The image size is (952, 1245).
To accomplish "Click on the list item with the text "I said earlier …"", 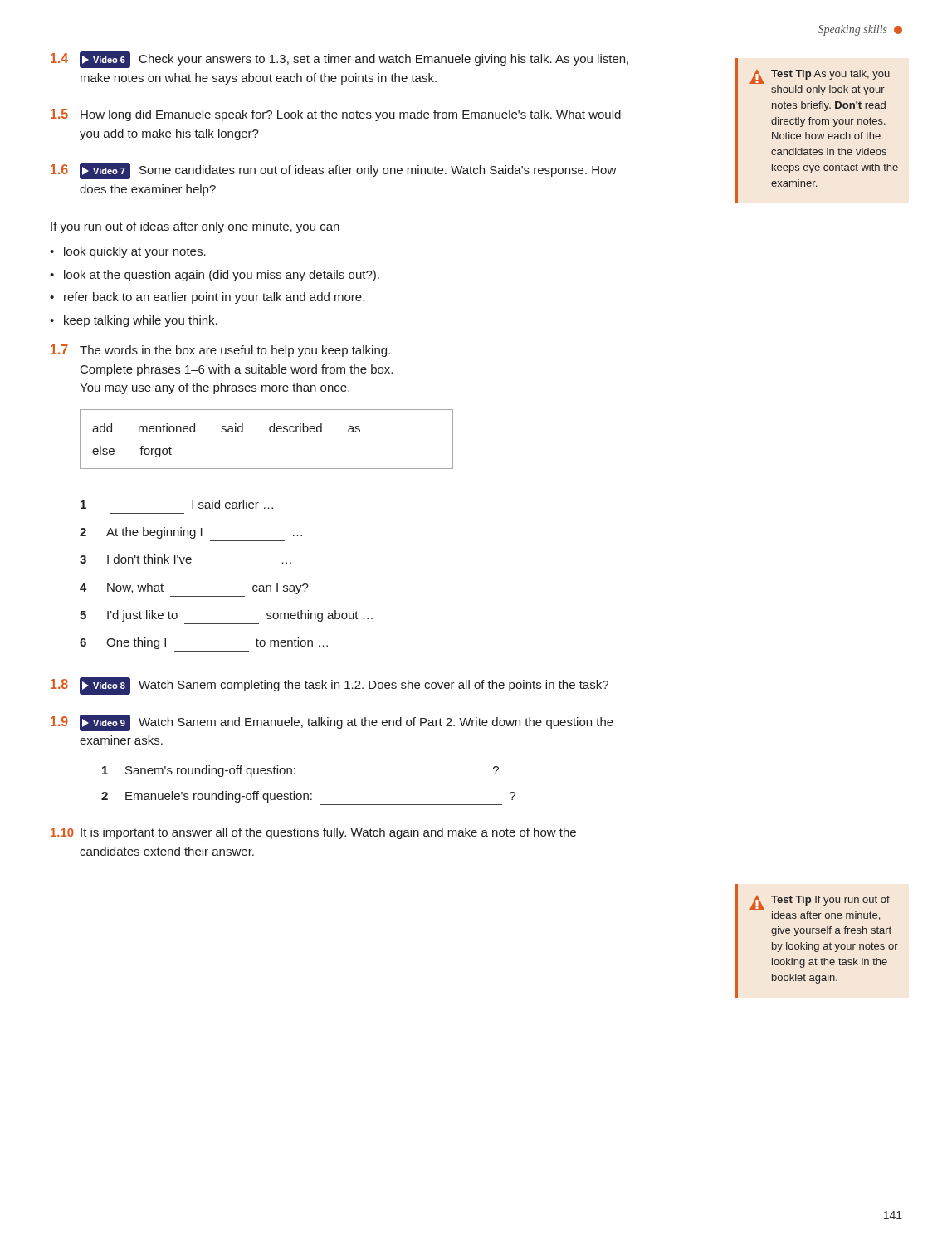I will click(x=192, y=505).
